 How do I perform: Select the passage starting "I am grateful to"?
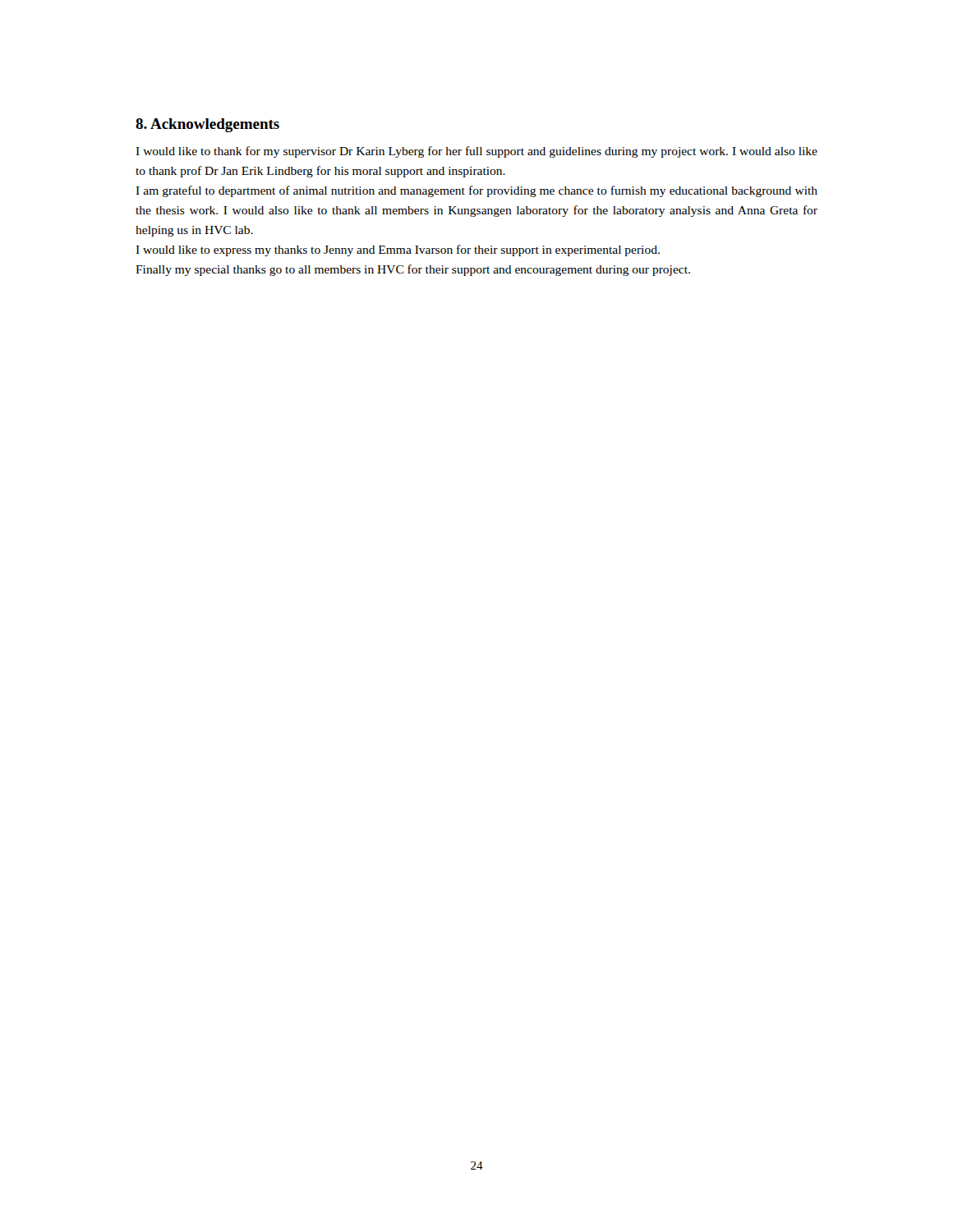coord(476,210)
